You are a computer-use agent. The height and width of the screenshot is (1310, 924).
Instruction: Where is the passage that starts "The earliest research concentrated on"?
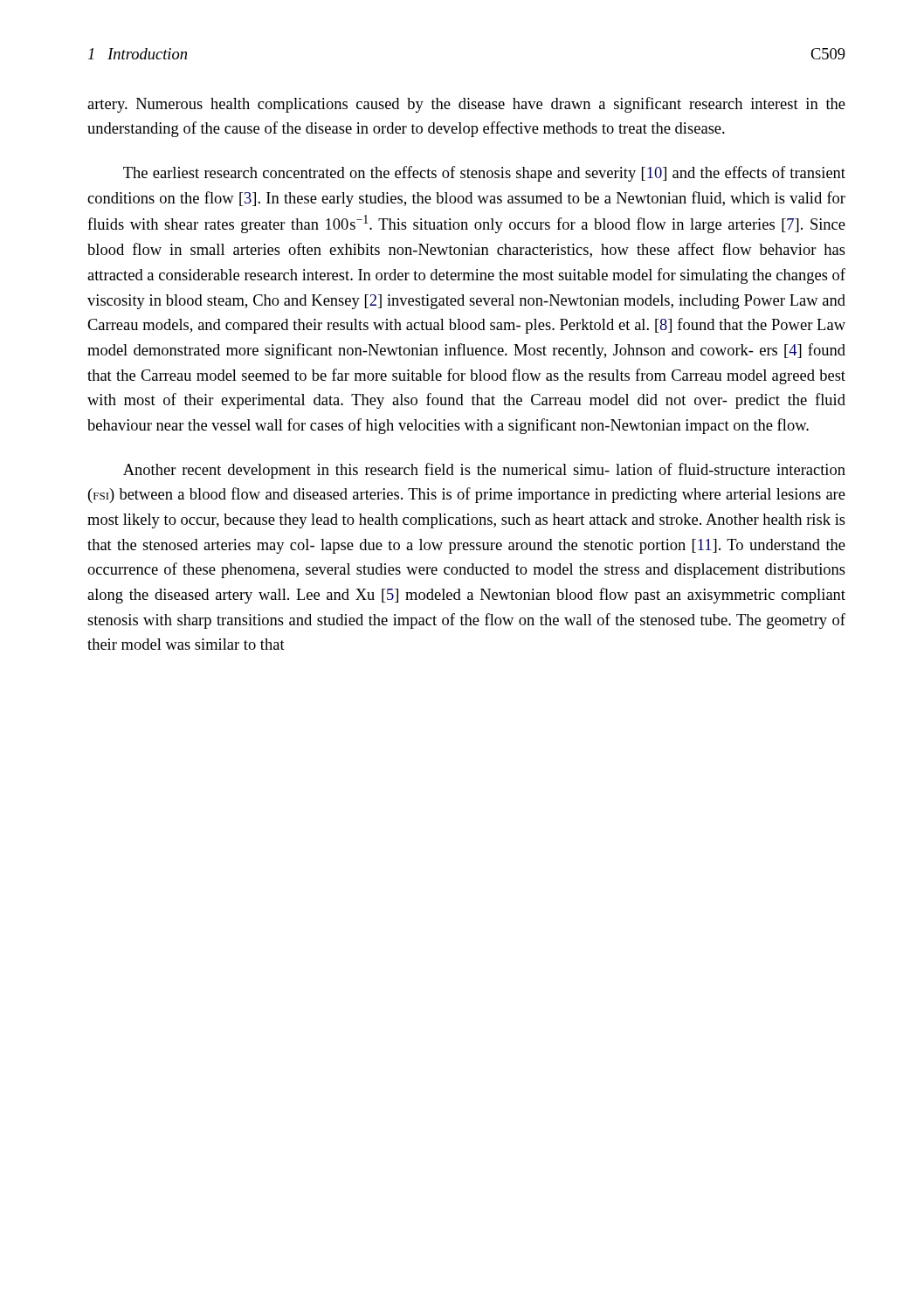pos(466,299)
